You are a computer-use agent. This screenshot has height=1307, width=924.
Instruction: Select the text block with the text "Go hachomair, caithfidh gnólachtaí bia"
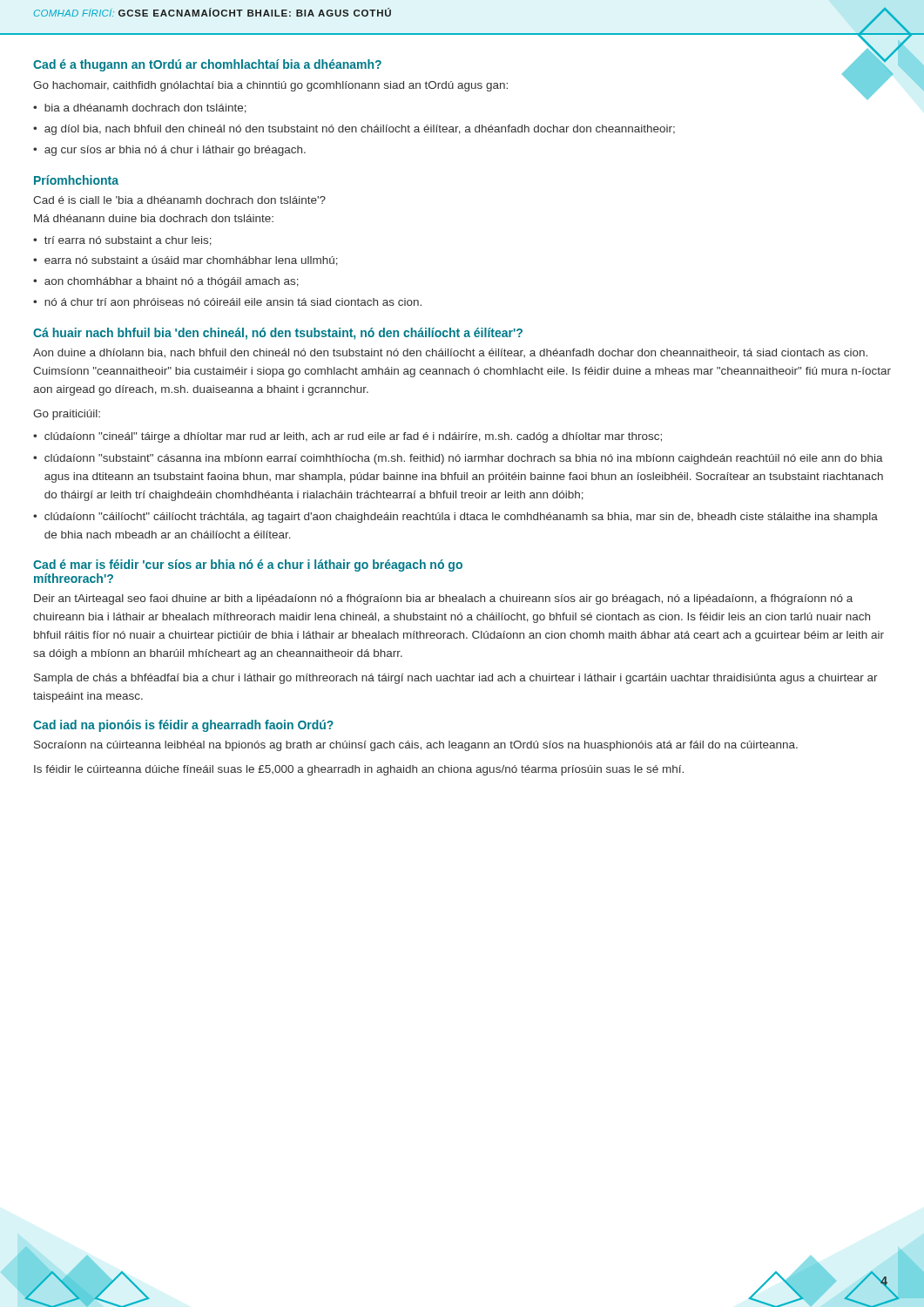coord(271,85)
